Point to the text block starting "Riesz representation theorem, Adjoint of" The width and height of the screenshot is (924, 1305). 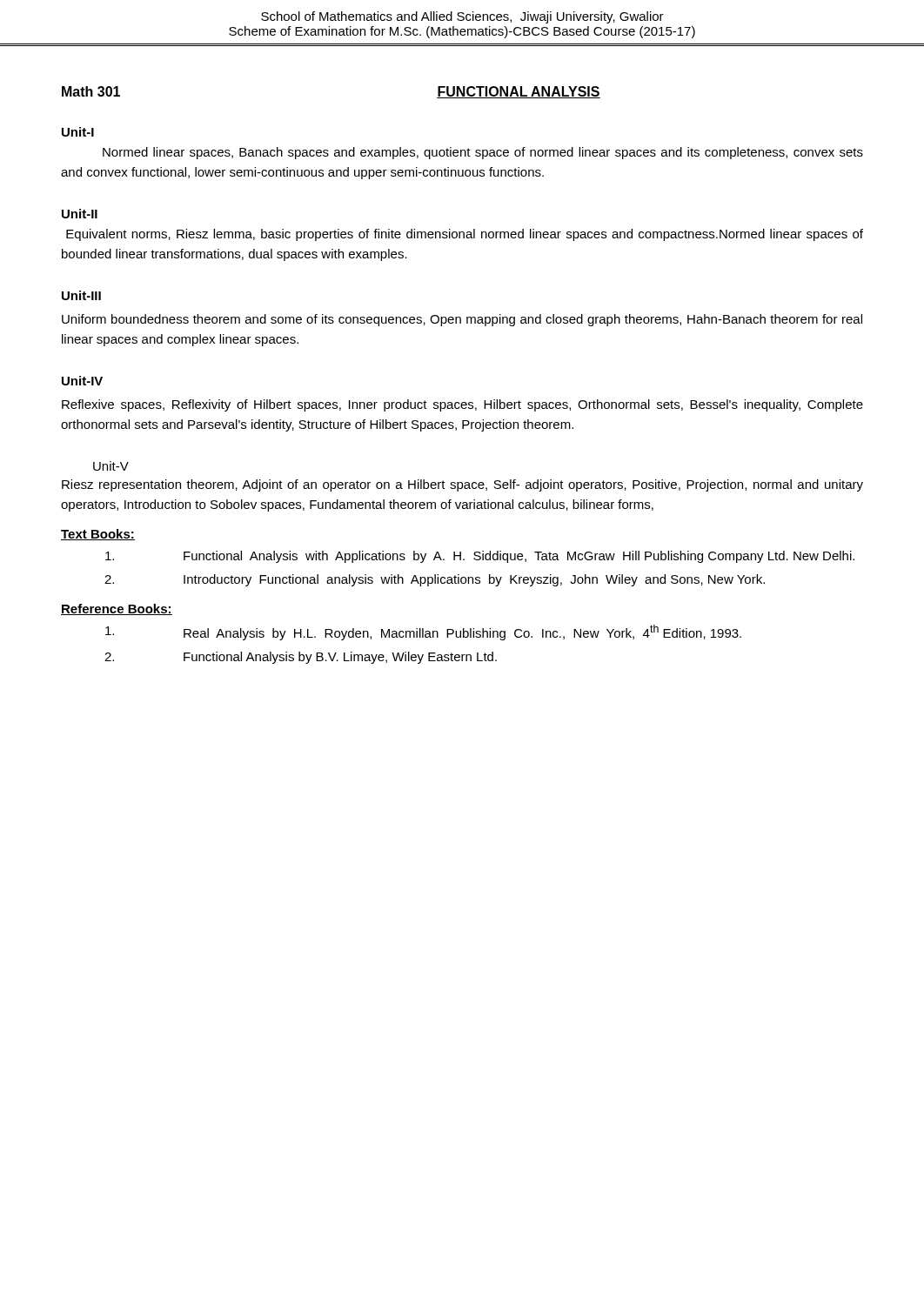coord(462,494)
